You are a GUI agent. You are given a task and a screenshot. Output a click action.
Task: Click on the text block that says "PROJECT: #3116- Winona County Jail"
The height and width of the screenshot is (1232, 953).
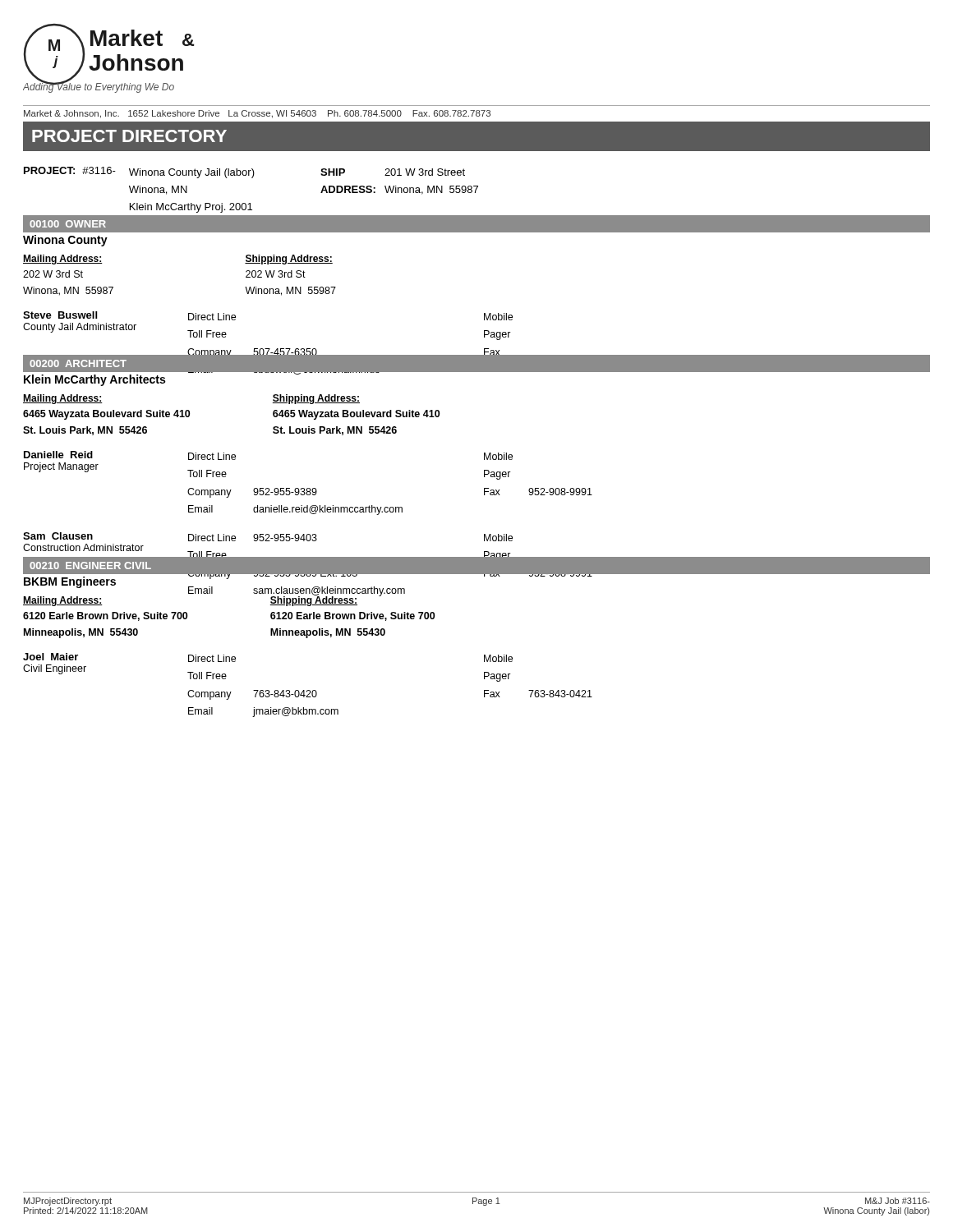(x=244, y=172)
